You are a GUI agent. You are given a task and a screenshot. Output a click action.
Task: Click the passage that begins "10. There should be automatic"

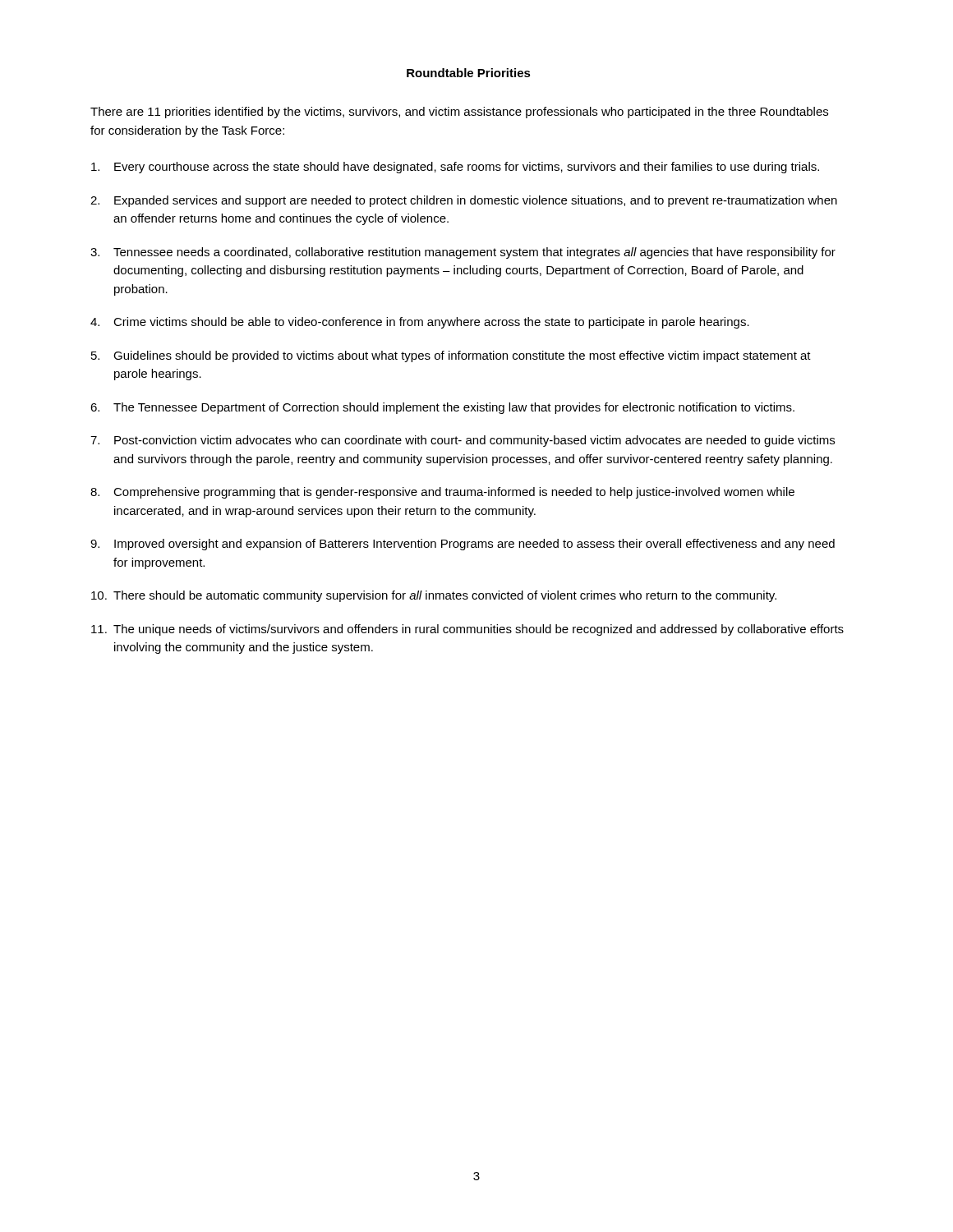coord(468,596)
